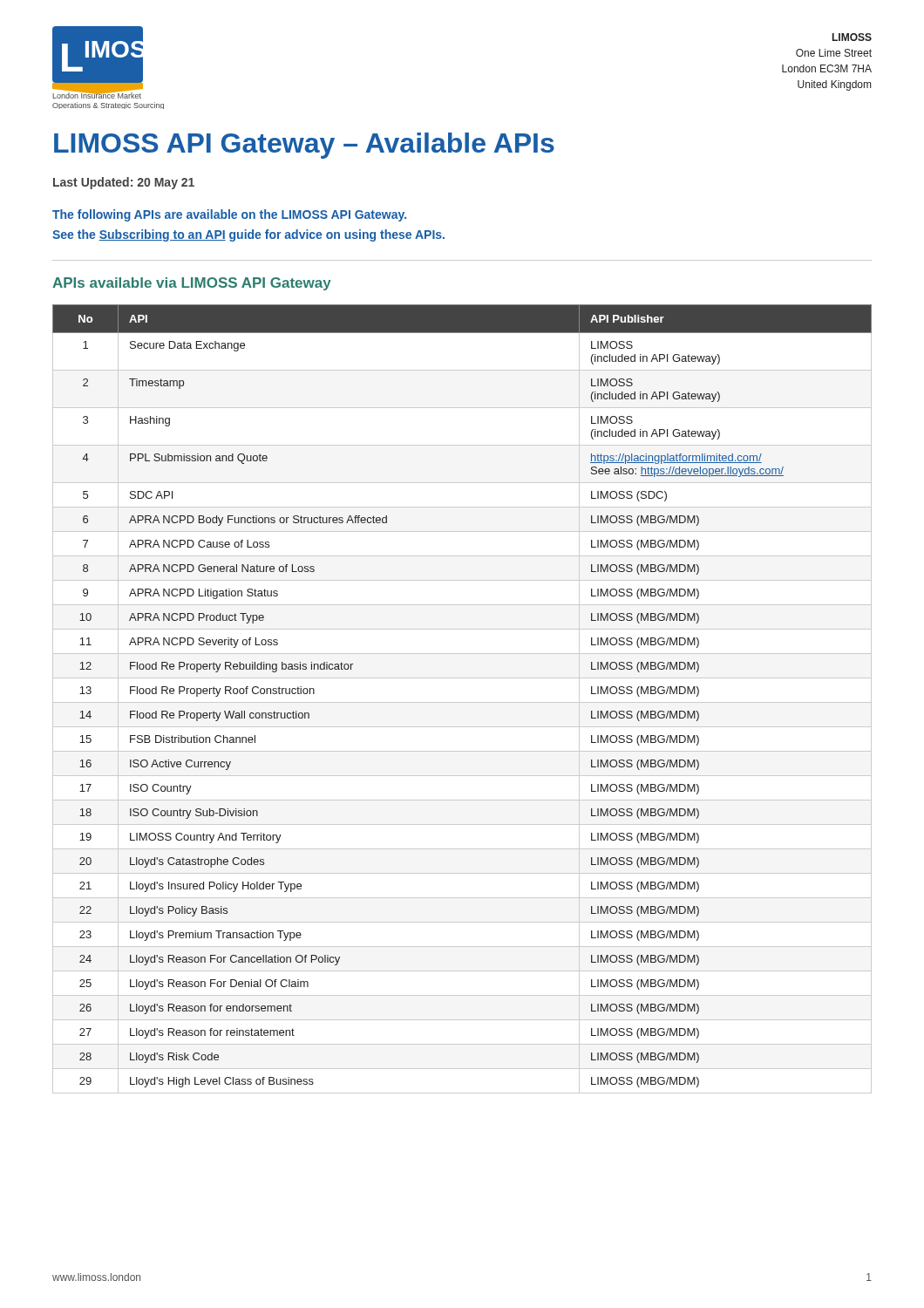
Task: Select the region starting "Last Updated: 20 May"
Action: (x=123, y=183)
